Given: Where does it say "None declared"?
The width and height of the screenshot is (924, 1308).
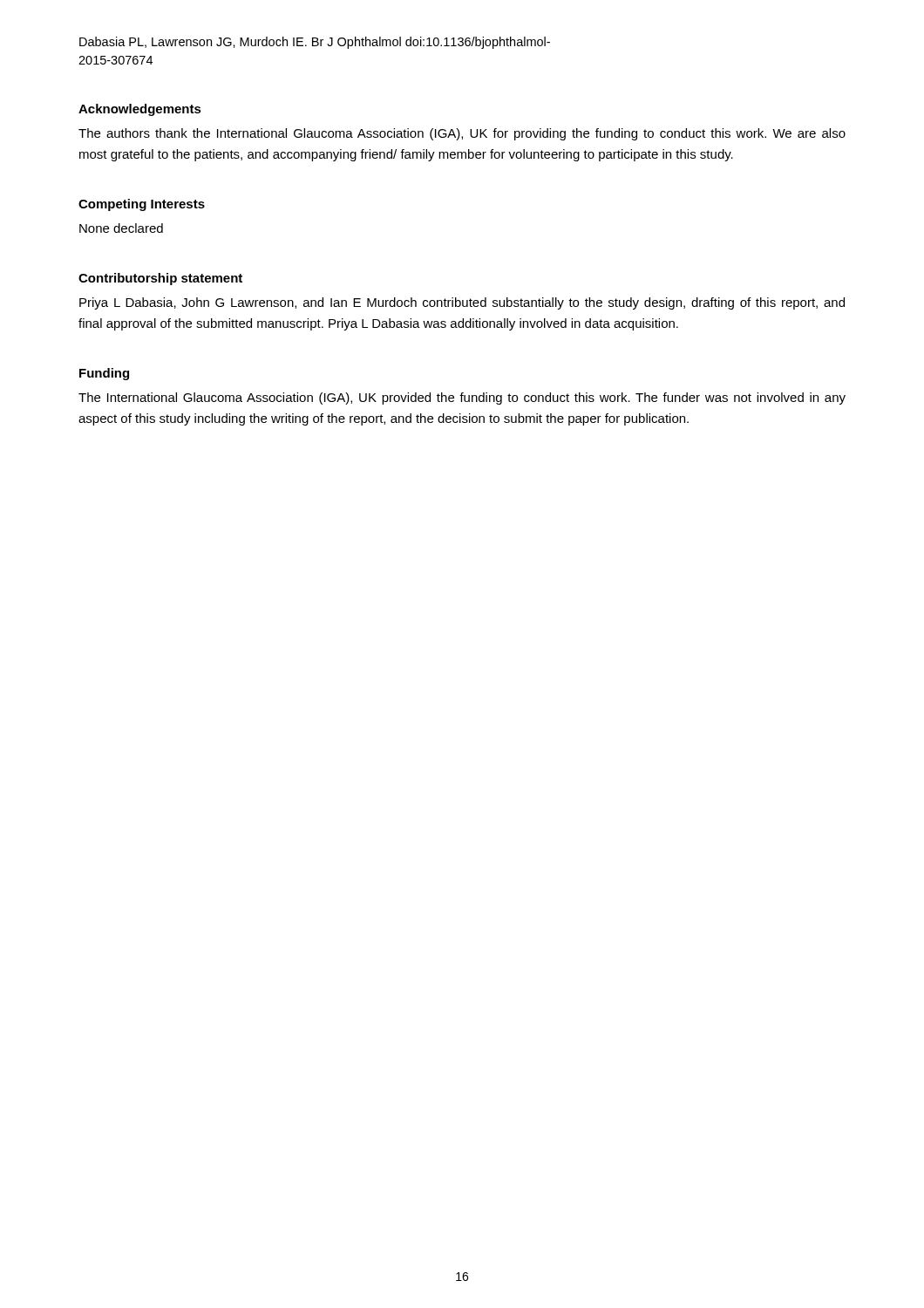Looking at the screenshot, I should tap(121, 228).
